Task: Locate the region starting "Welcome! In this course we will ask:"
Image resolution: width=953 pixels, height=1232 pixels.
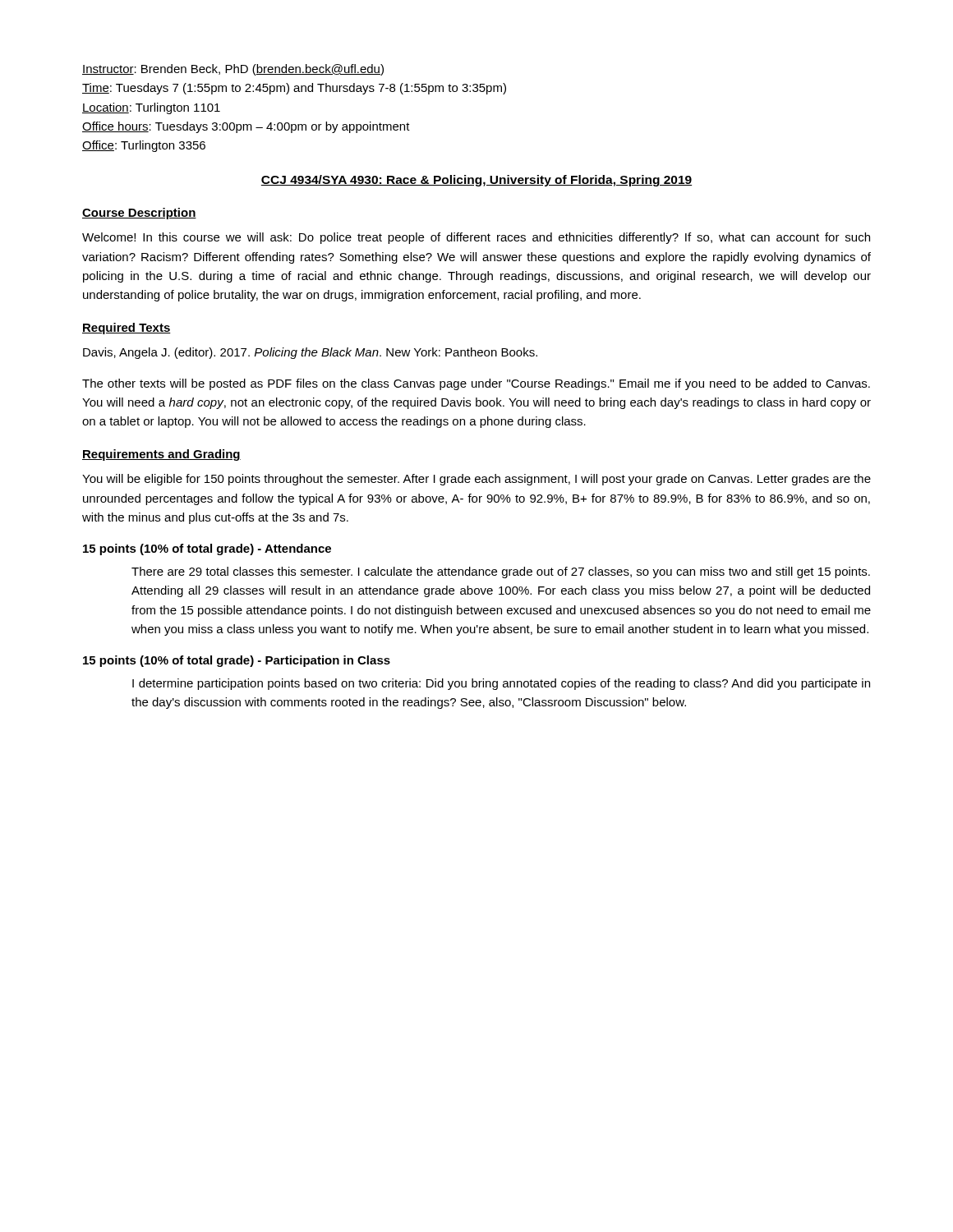Action: 476,266
